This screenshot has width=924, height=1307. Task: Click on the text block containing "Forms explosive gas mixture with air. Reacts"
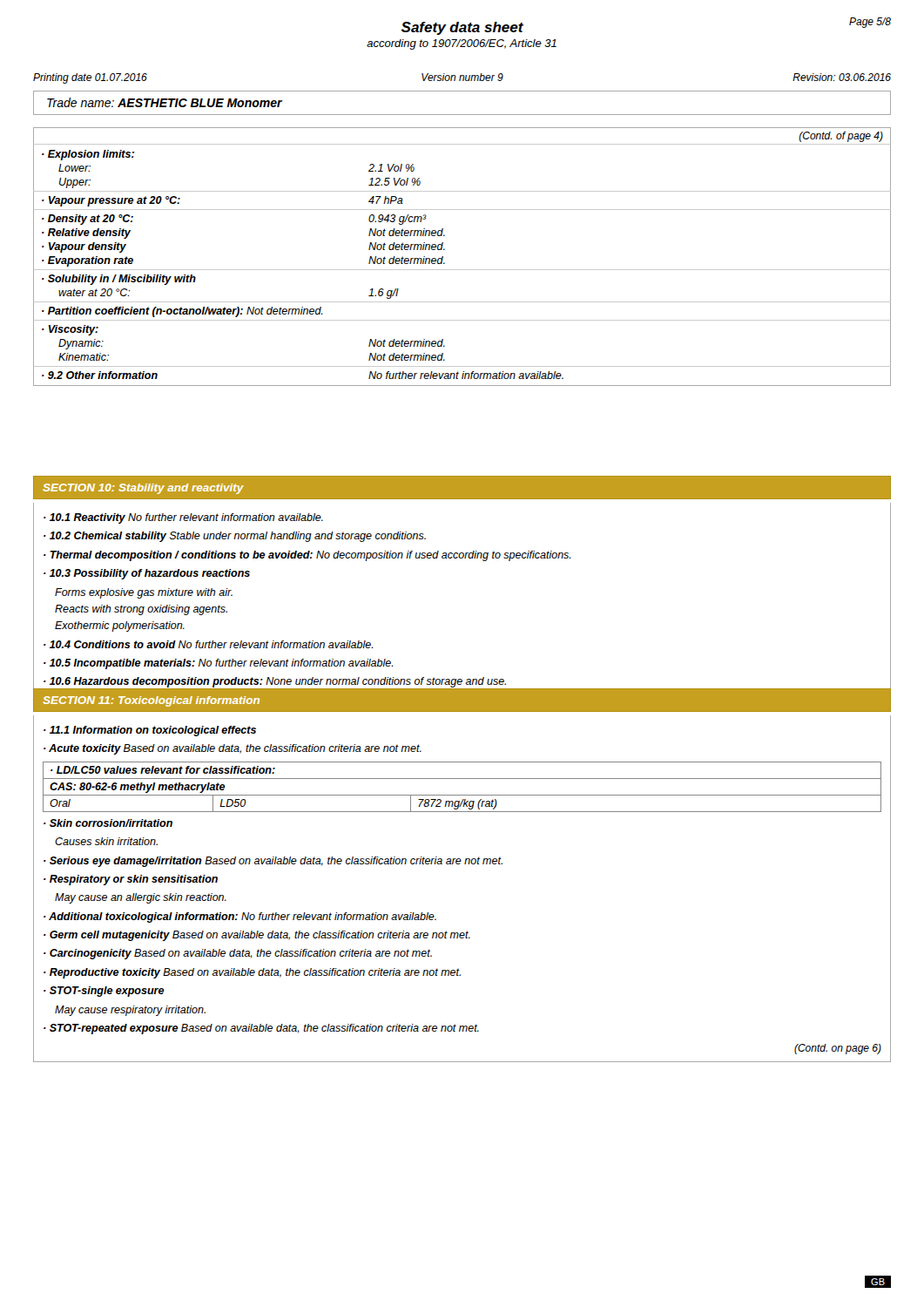click(144, 609)
